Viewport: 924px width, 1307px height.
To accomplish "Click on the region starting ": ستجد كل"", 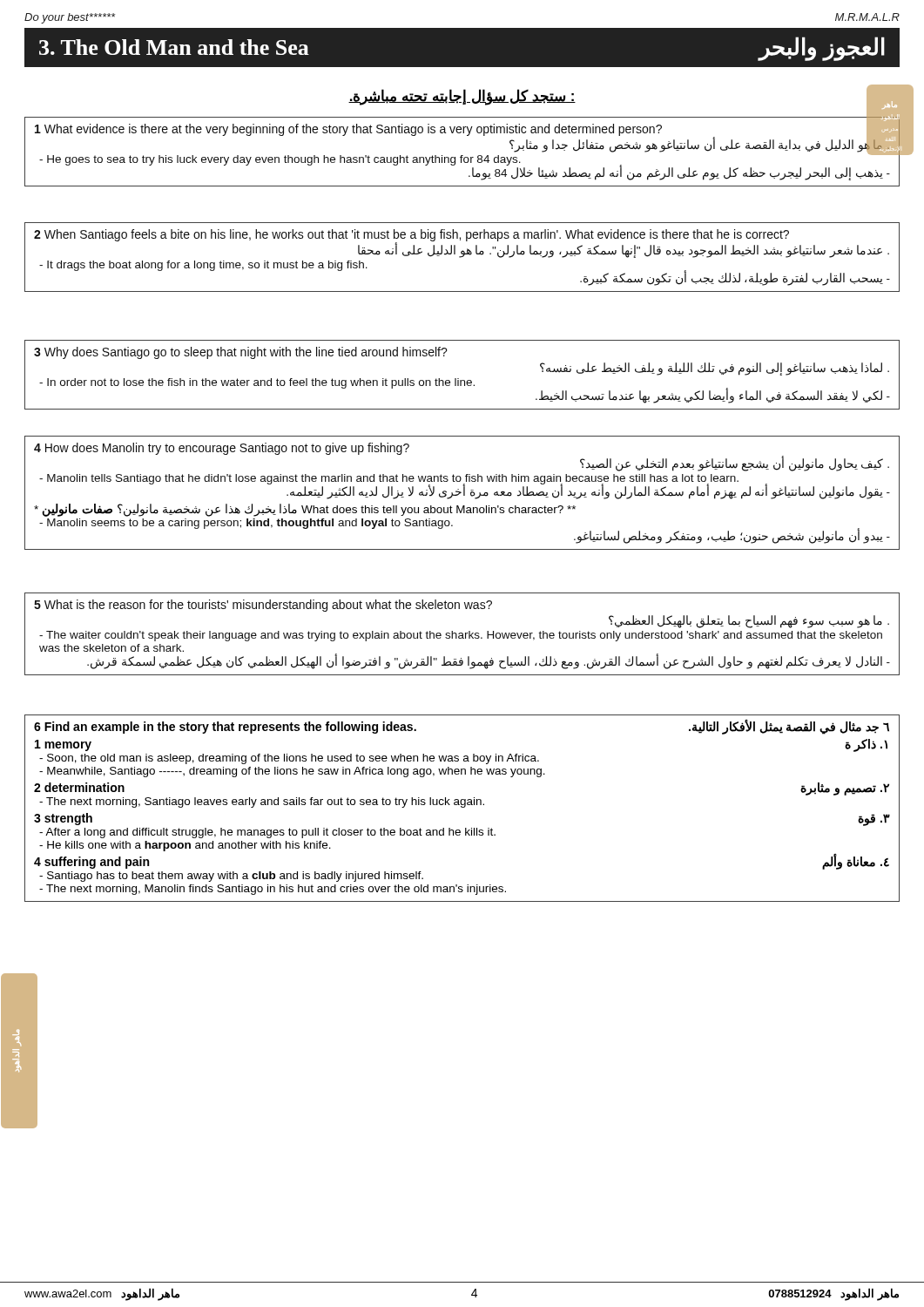I will [x=462, y=96].
